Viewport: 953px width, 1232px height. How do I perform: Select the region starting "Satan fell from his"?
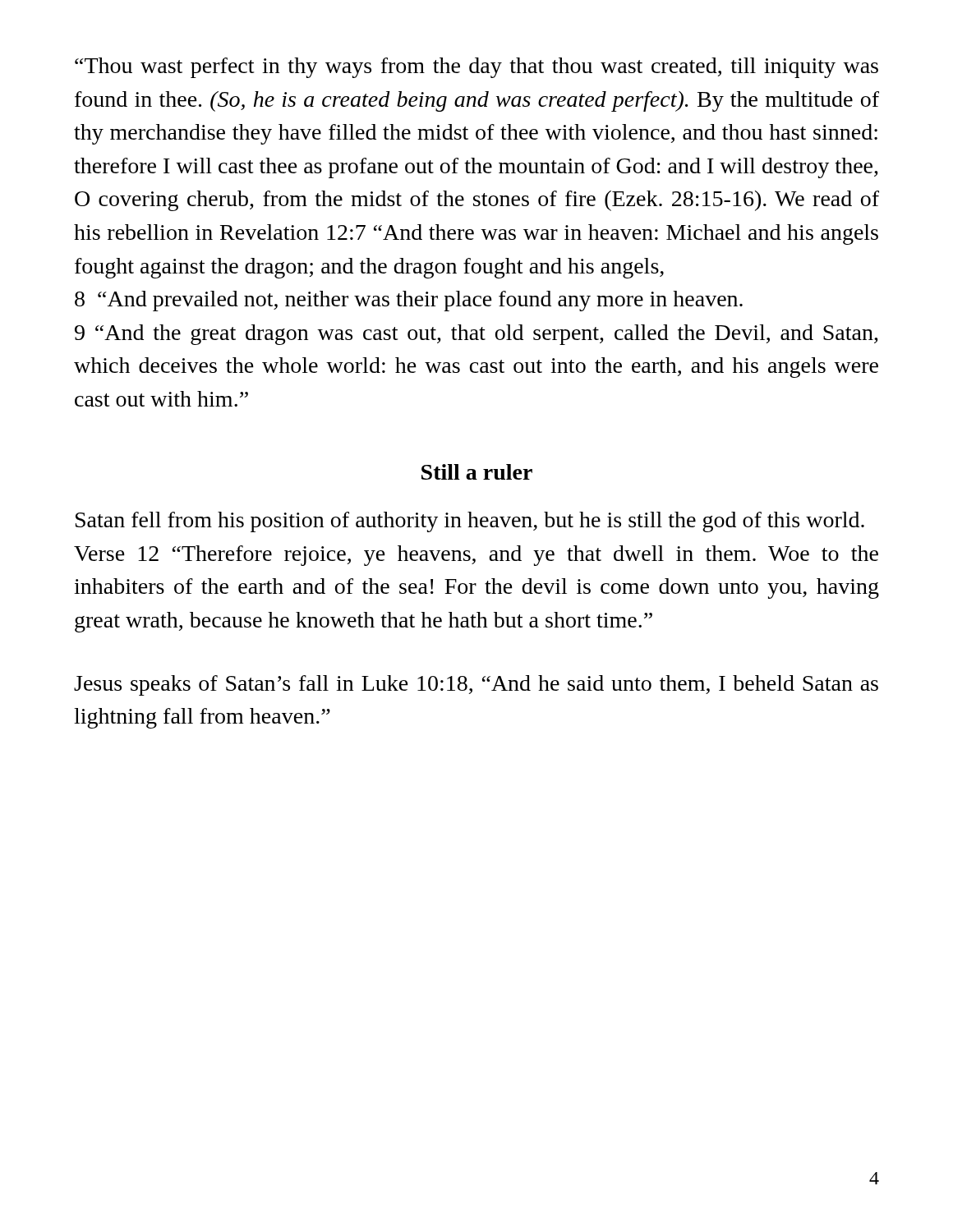(x=476, y=570)
